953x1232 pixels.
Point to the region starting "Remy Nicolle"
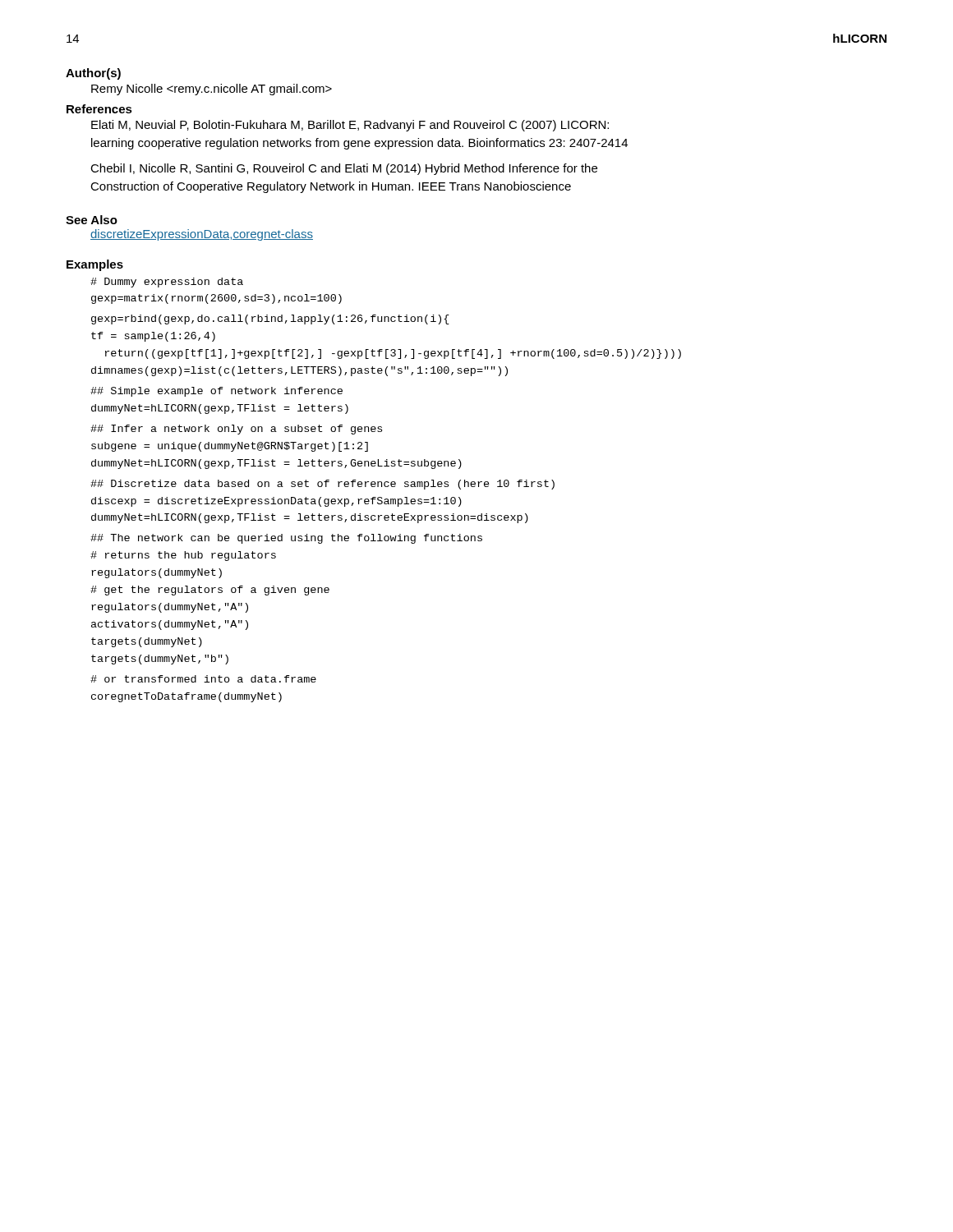click(211, 88)
